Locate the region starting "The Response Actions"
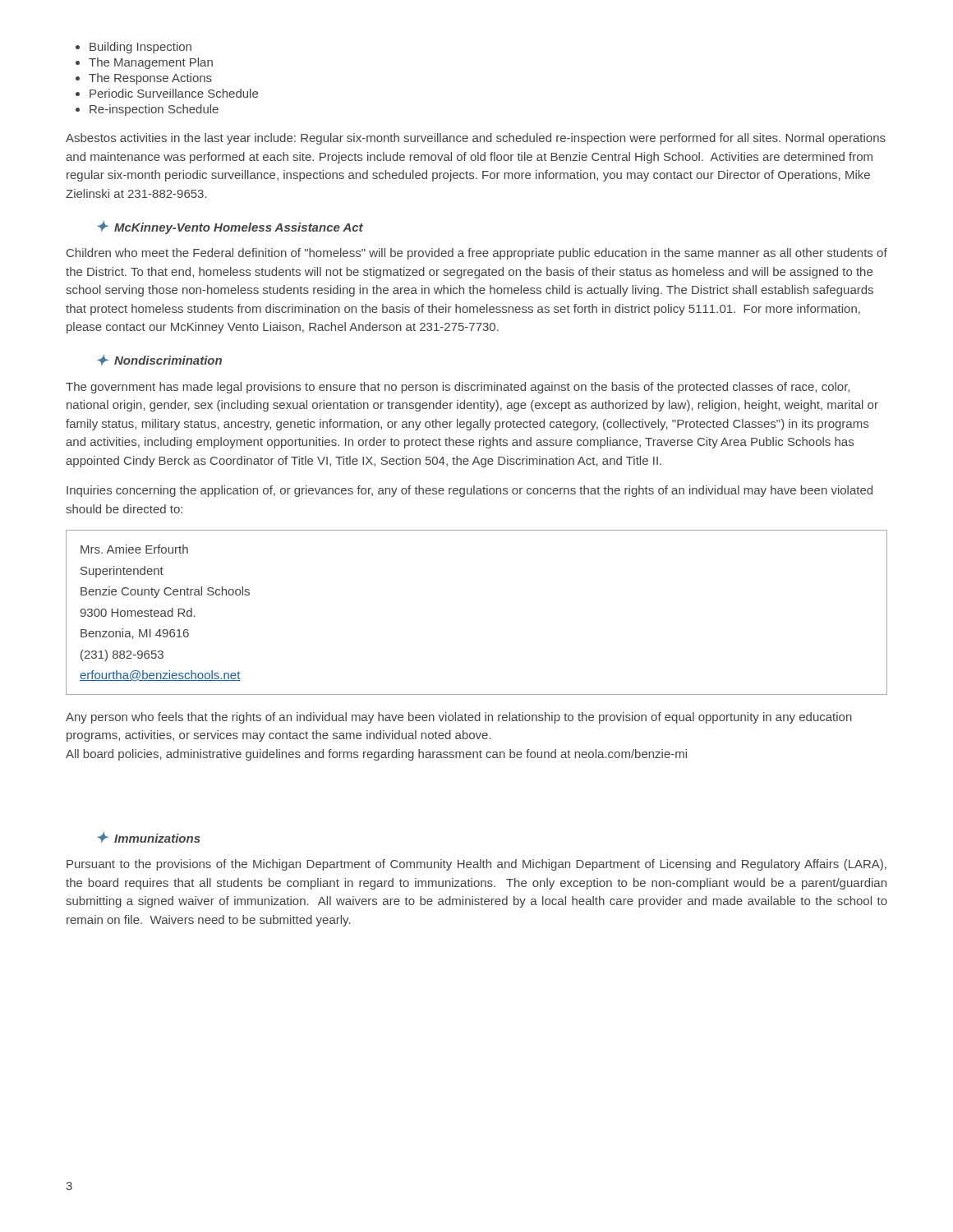The width and height of the screenshot is (953, 1232). point(150,78)
